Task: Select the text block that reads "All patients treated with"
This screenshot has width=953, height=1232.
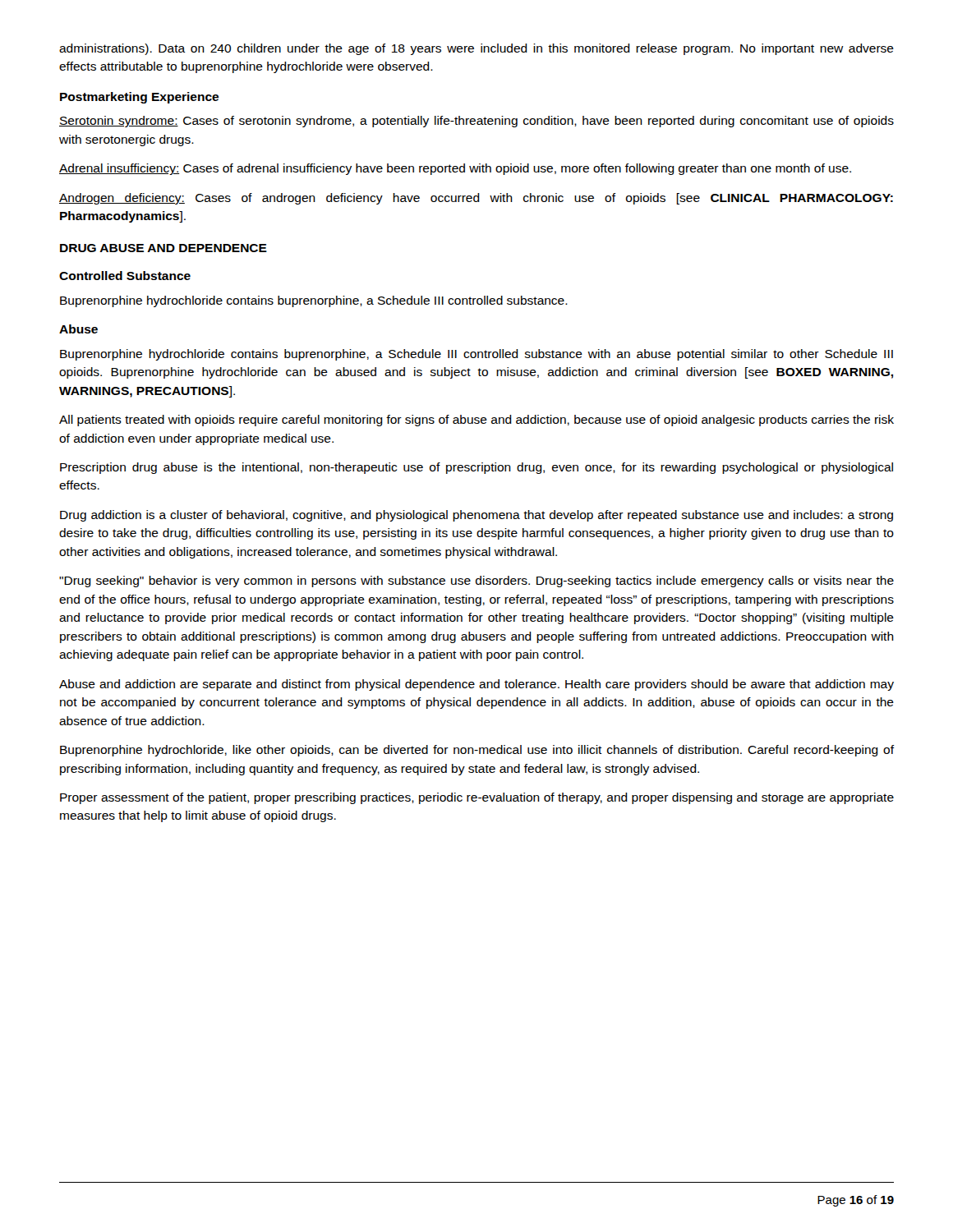Action: pos(476,429)
